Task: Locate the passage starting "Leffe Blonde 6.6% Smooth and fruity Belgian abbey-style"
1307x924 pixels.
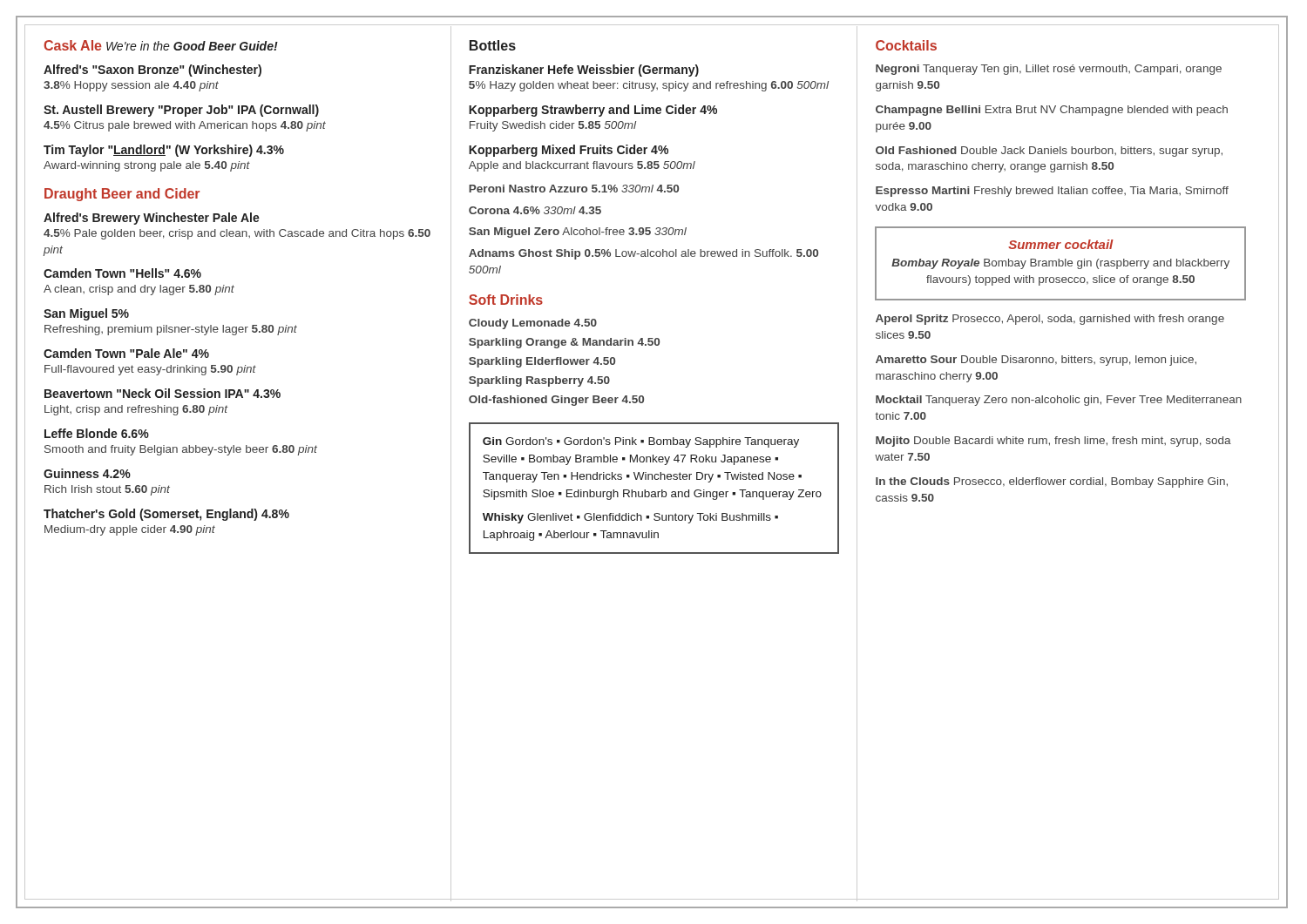Action: pos(238,442)
